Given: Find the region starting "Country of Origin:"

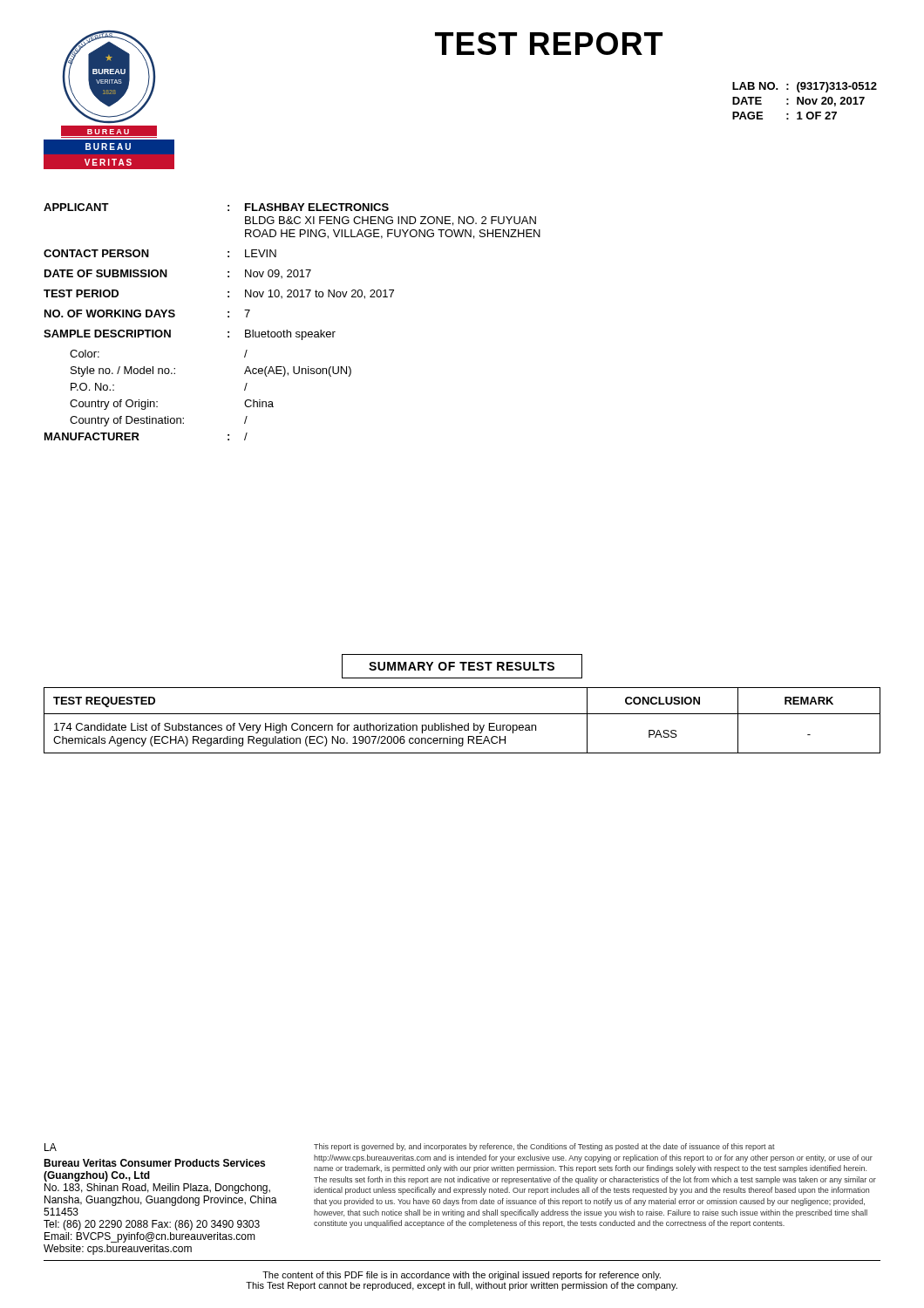Looking at the screenshot, I should click(117, 404).
